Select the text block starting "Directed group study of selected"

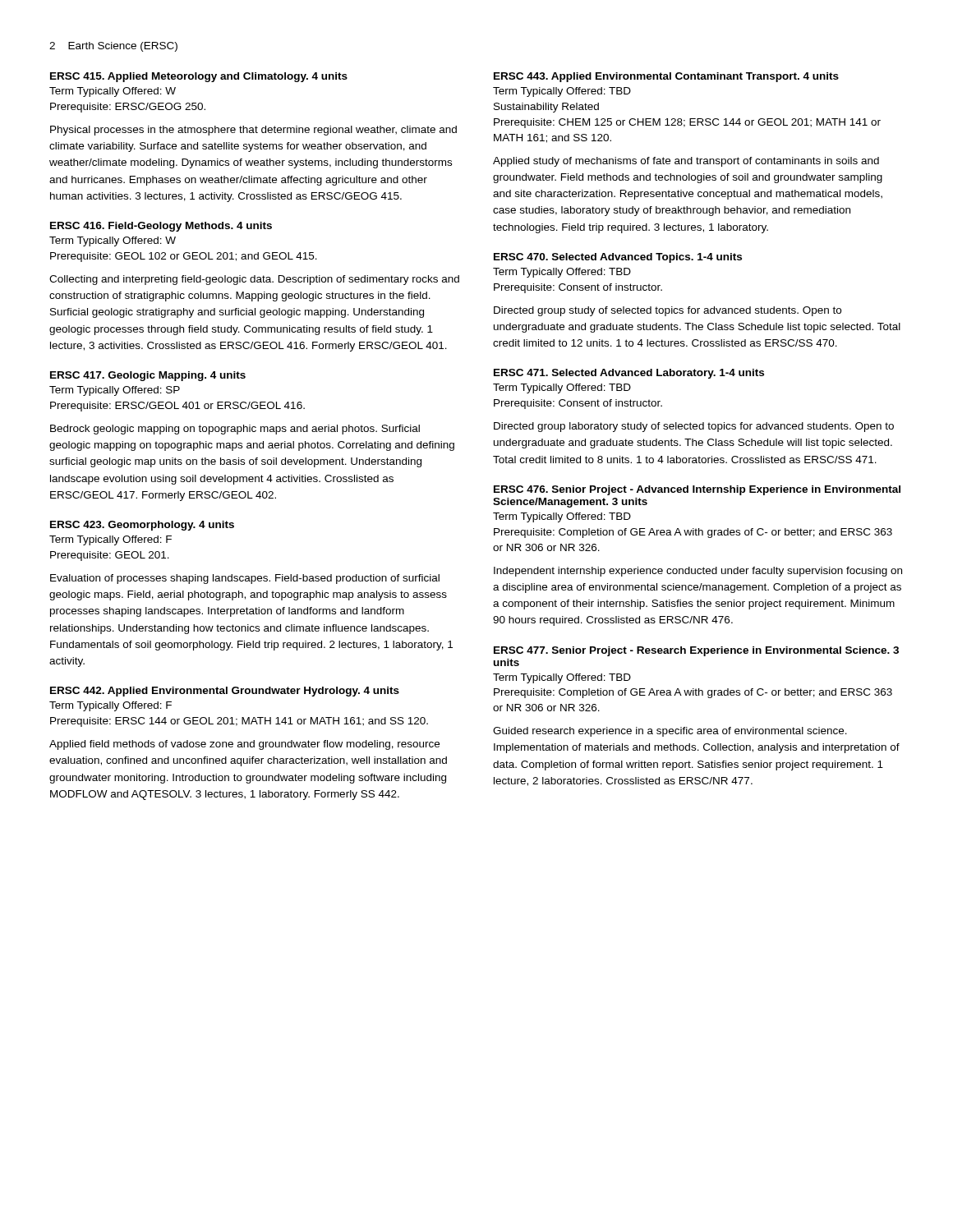697,326
